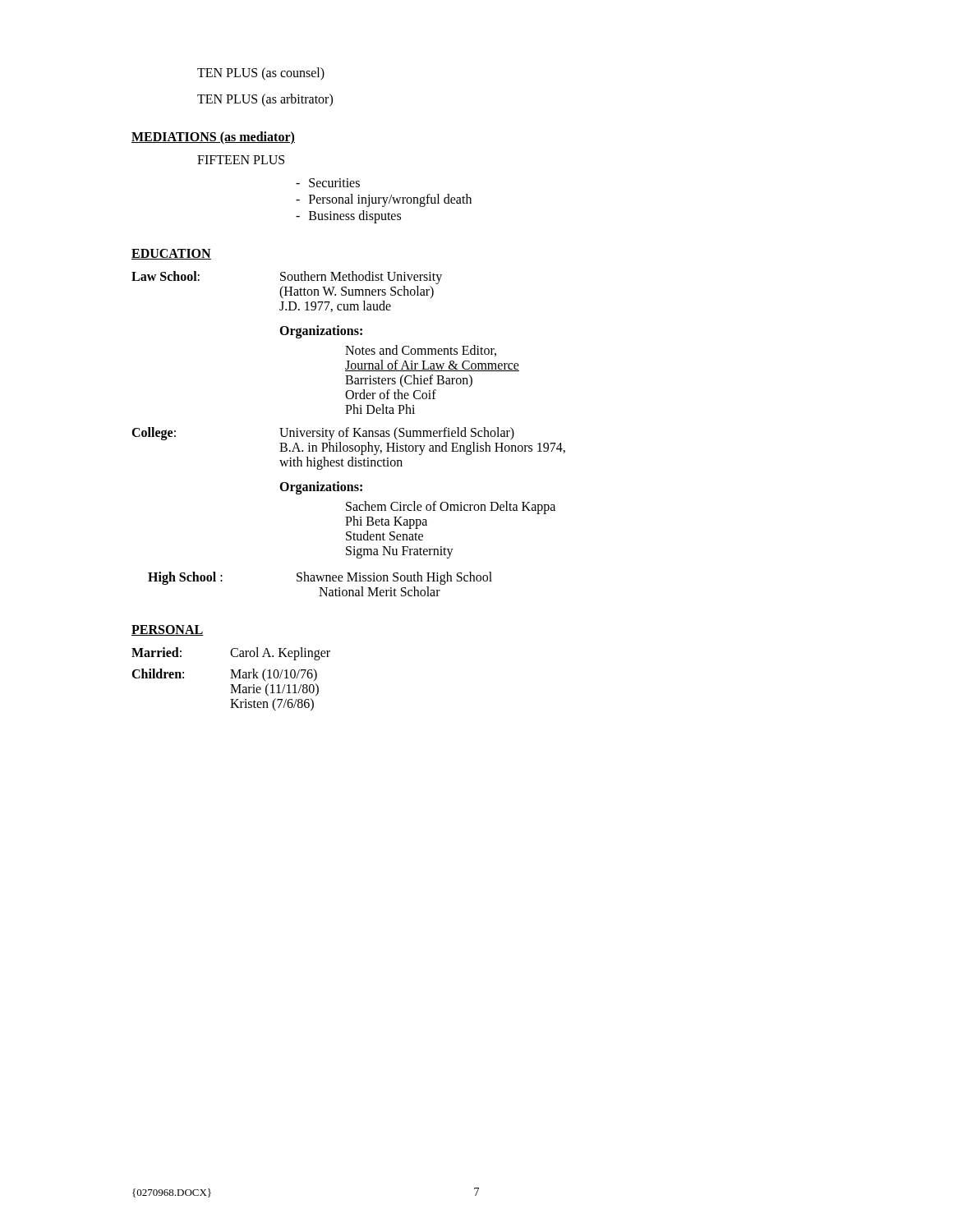Find the text that says "TEN PLUS (as counsel)"
Viewport: 953px width, 1232px height.
261,73
